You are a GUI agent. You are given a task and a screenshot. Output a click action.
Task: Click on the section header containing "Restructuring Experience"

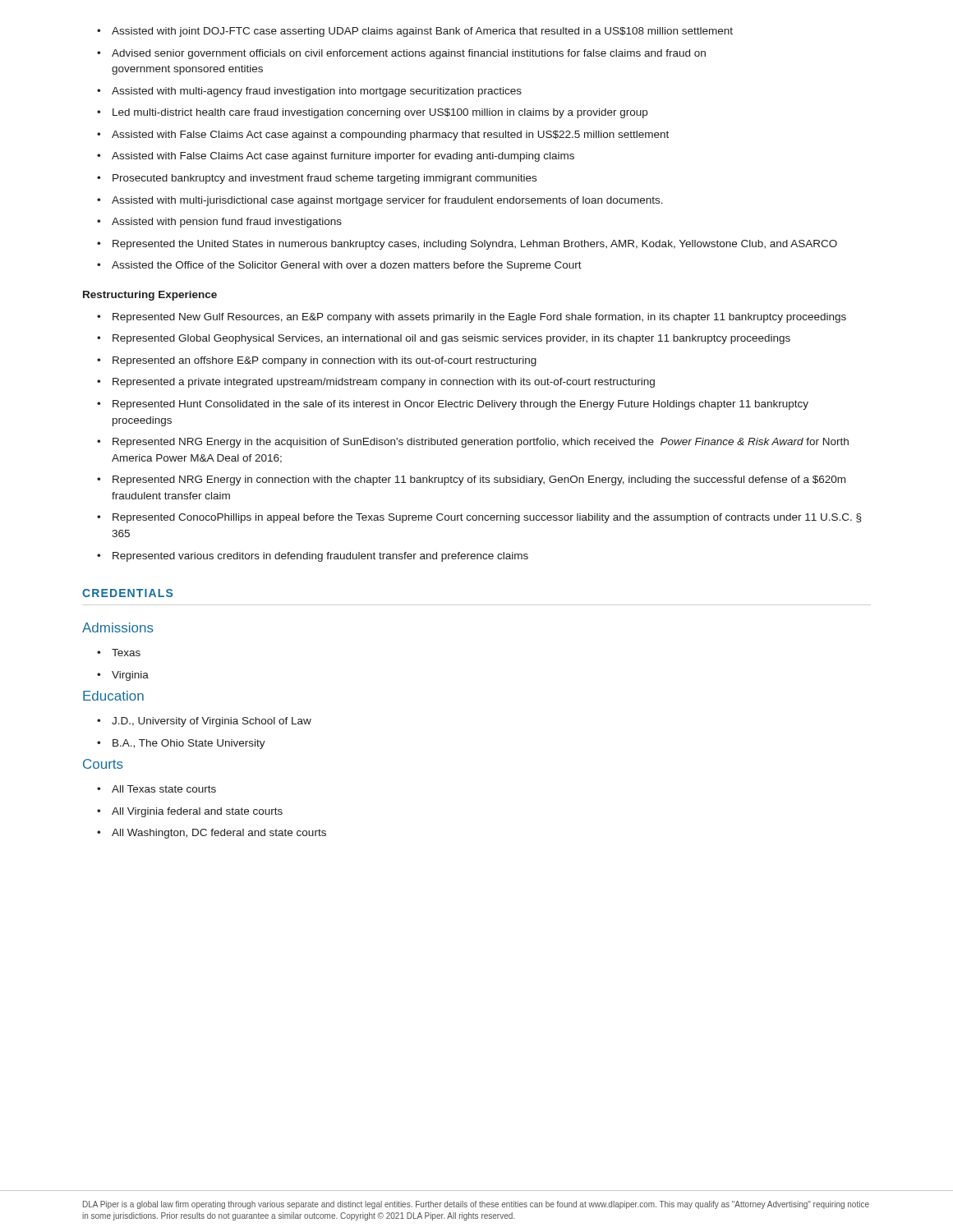pos(150,294)
